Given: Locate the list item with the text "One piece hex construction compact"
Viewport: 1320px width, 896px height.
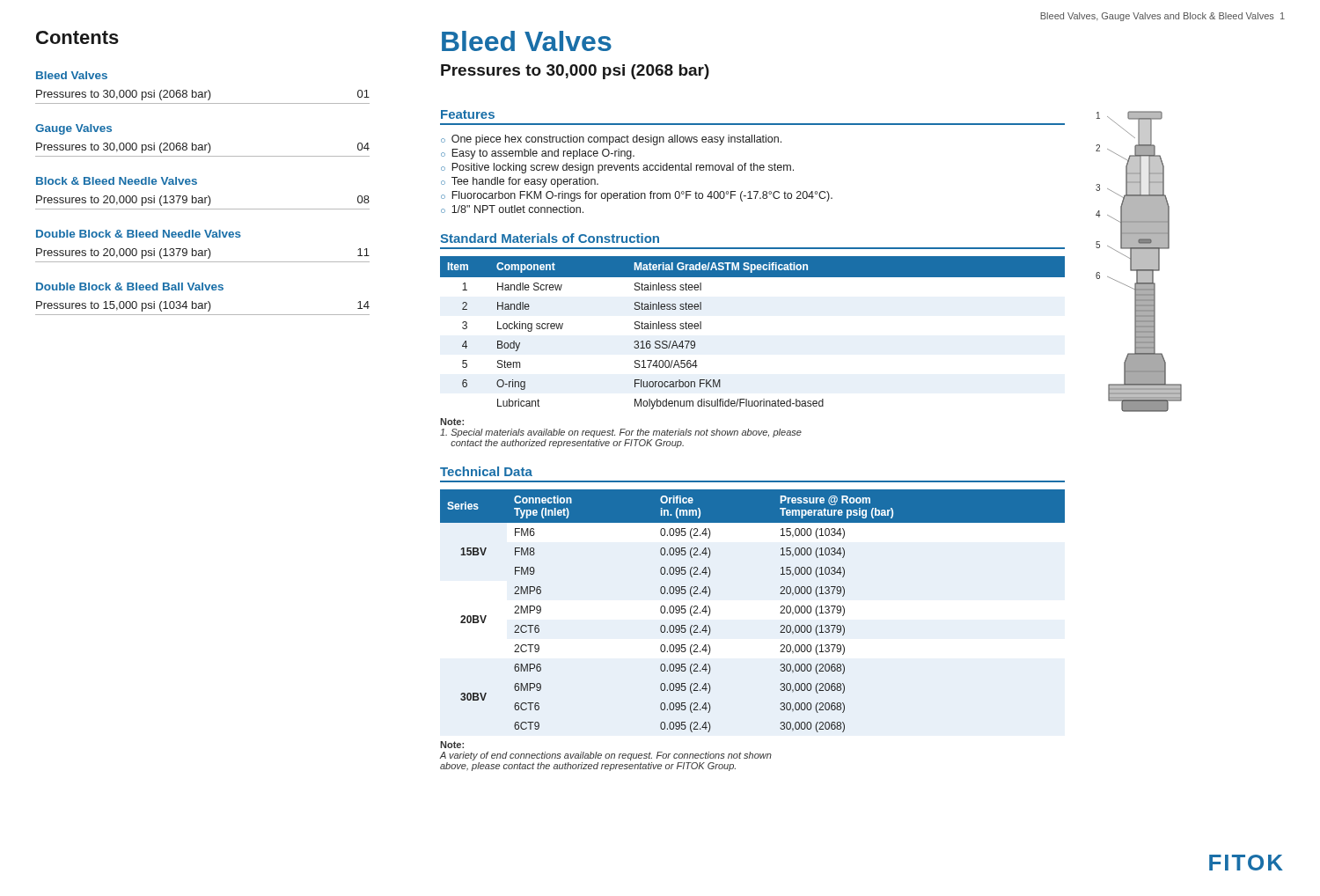Looking at the screenshot, I should pos(617,139).
